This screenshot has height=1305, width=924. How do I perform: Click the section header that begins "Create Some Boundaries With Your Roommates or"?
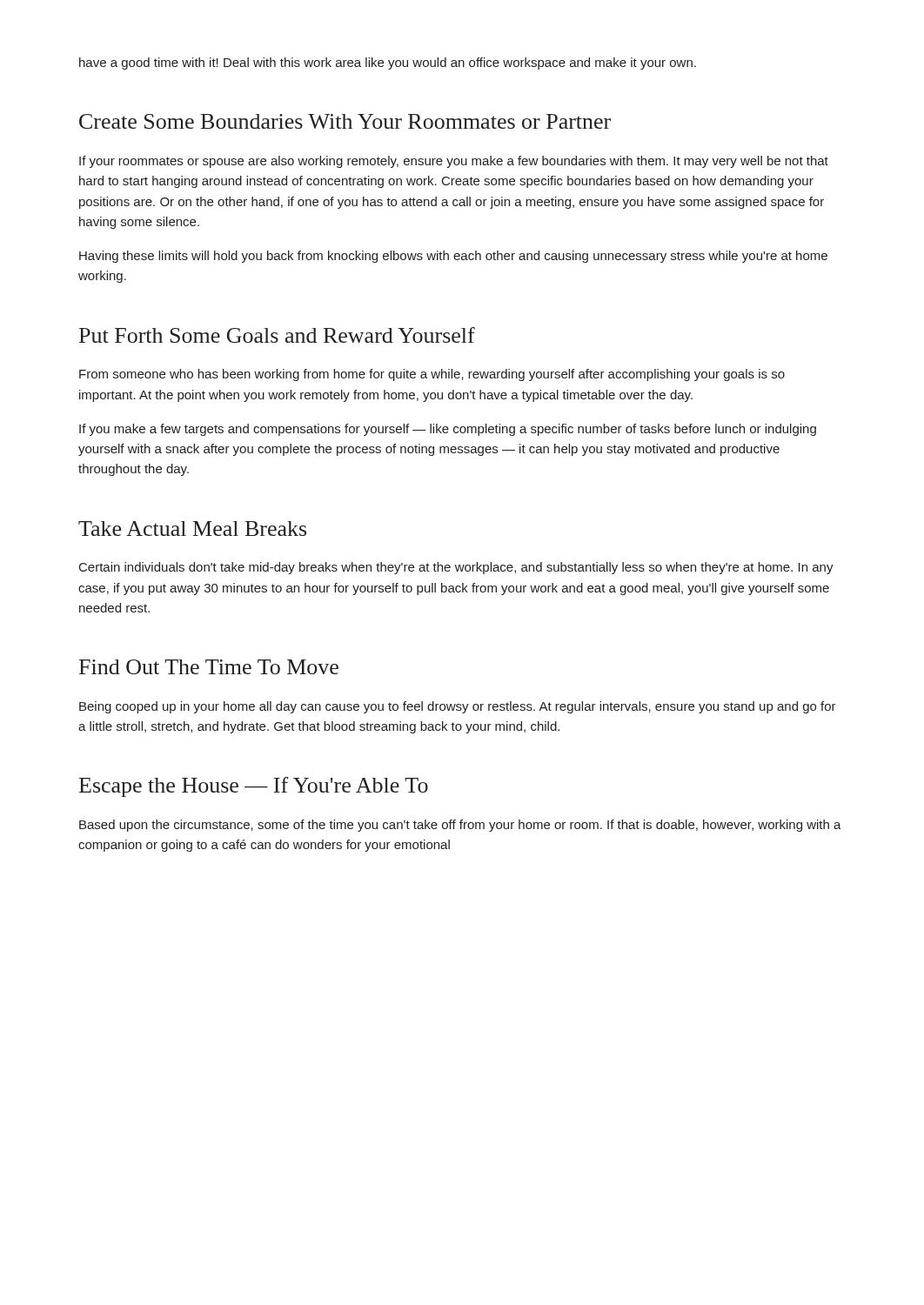345,122
